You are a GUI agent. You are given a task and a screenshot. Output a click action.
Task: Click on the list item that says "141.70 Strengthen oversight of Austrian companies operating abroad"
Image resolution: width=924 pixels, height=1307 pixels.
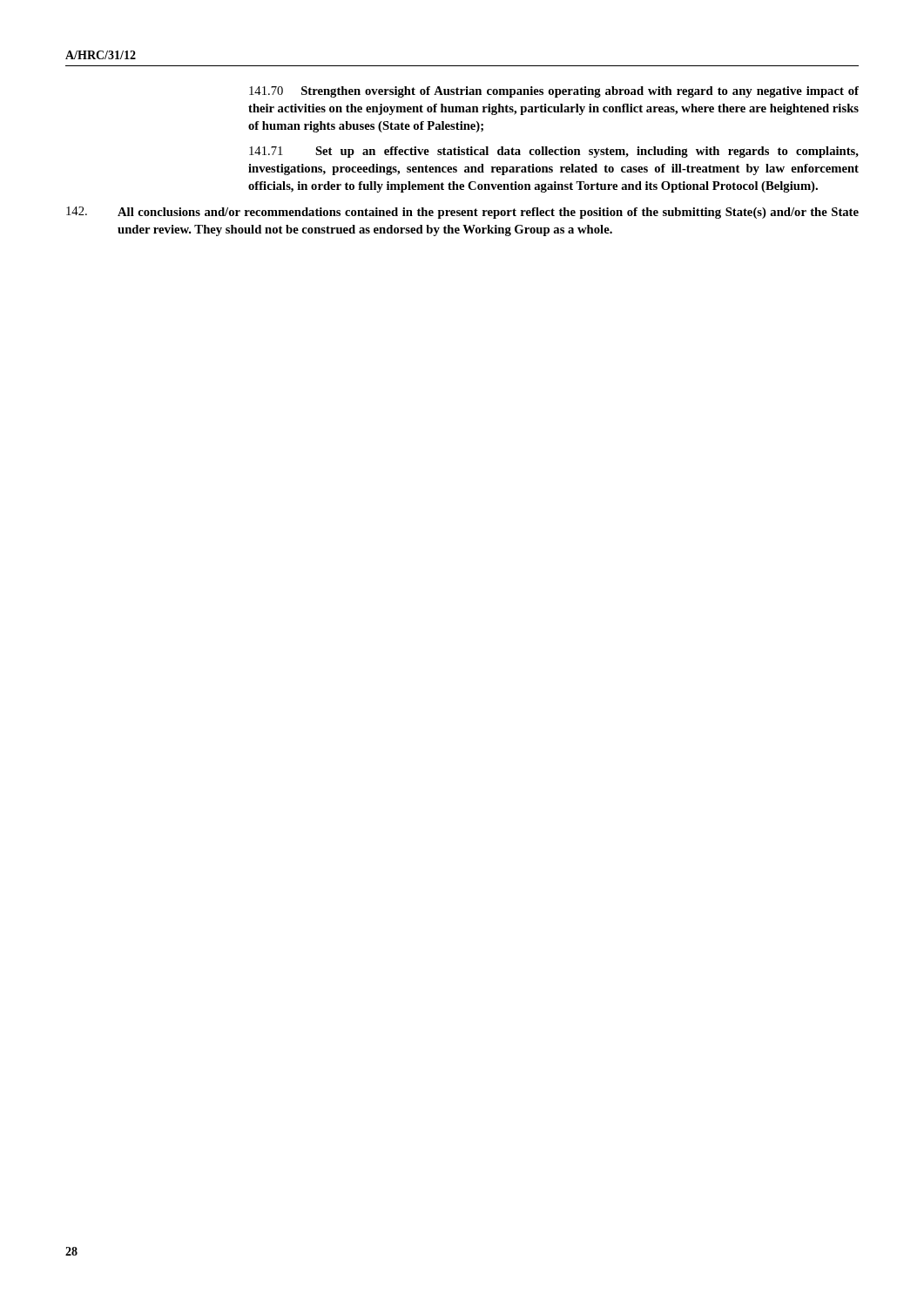pyautogui.click(x=462, y=109)
